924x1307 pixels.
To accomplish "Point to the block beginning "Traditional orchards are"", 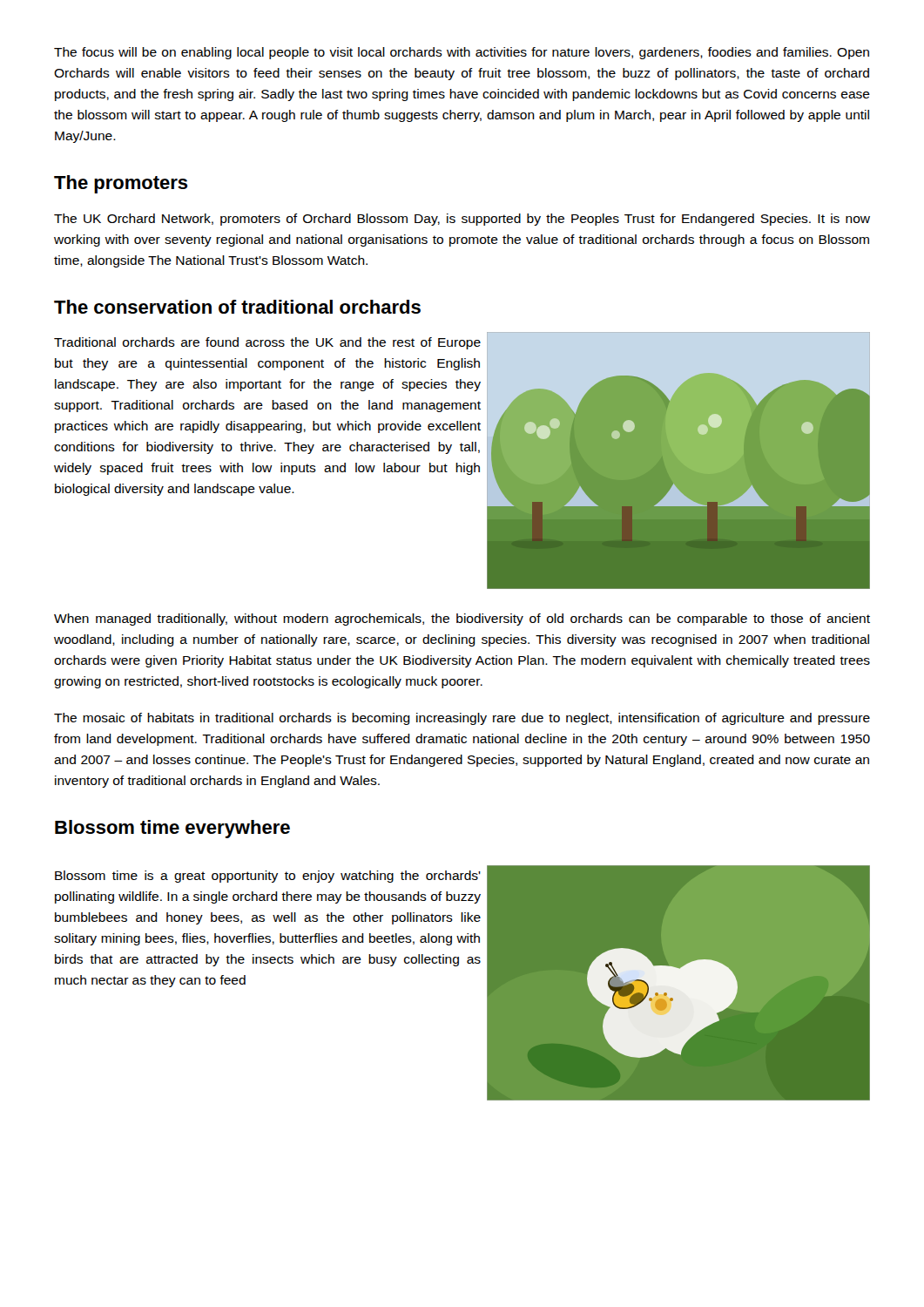I will (267, 415).
